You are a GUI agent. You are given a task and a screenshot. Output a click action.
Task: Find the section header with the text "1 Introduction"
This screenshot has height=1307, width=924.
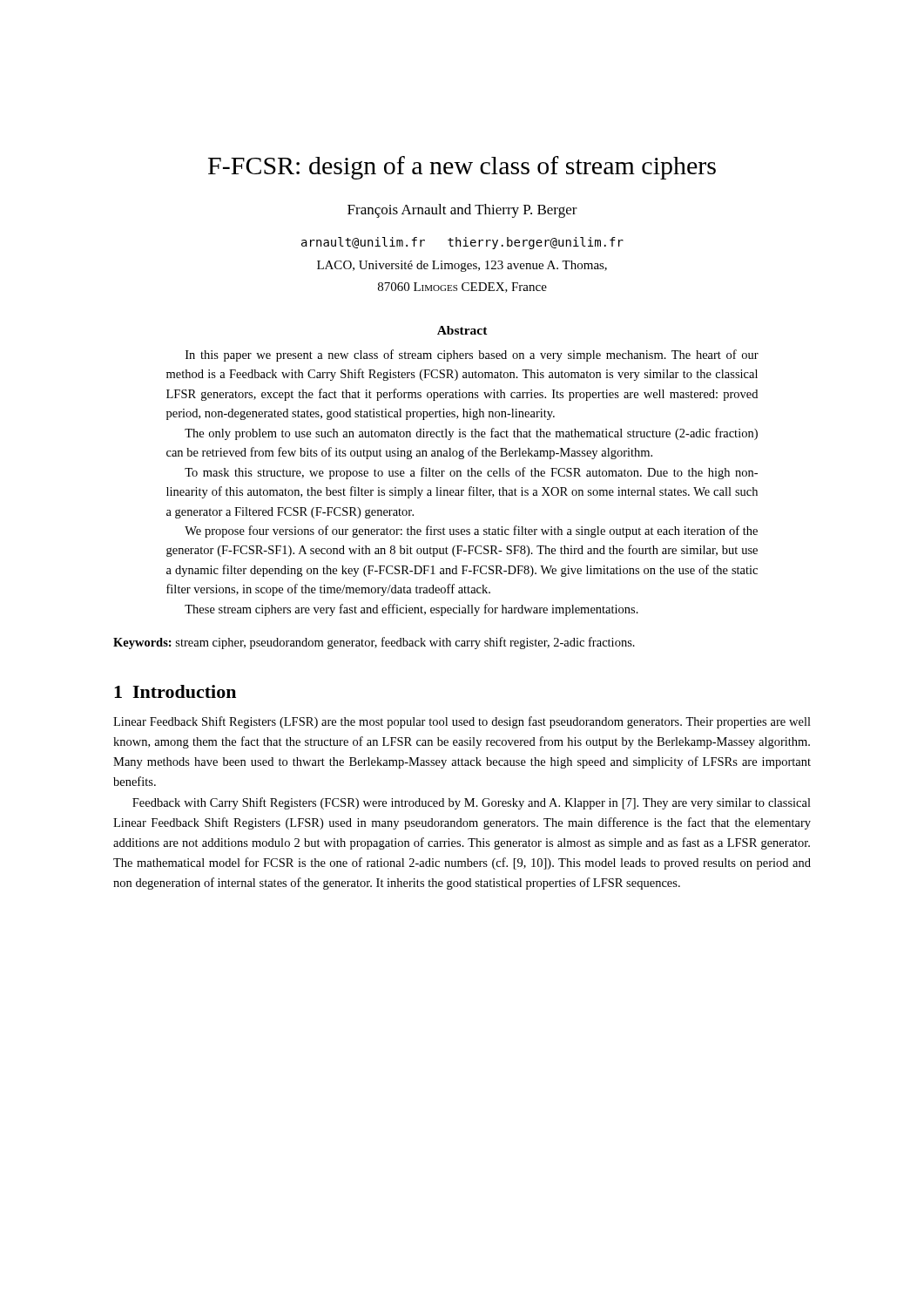pyautogui.click(x=175, y=691)
